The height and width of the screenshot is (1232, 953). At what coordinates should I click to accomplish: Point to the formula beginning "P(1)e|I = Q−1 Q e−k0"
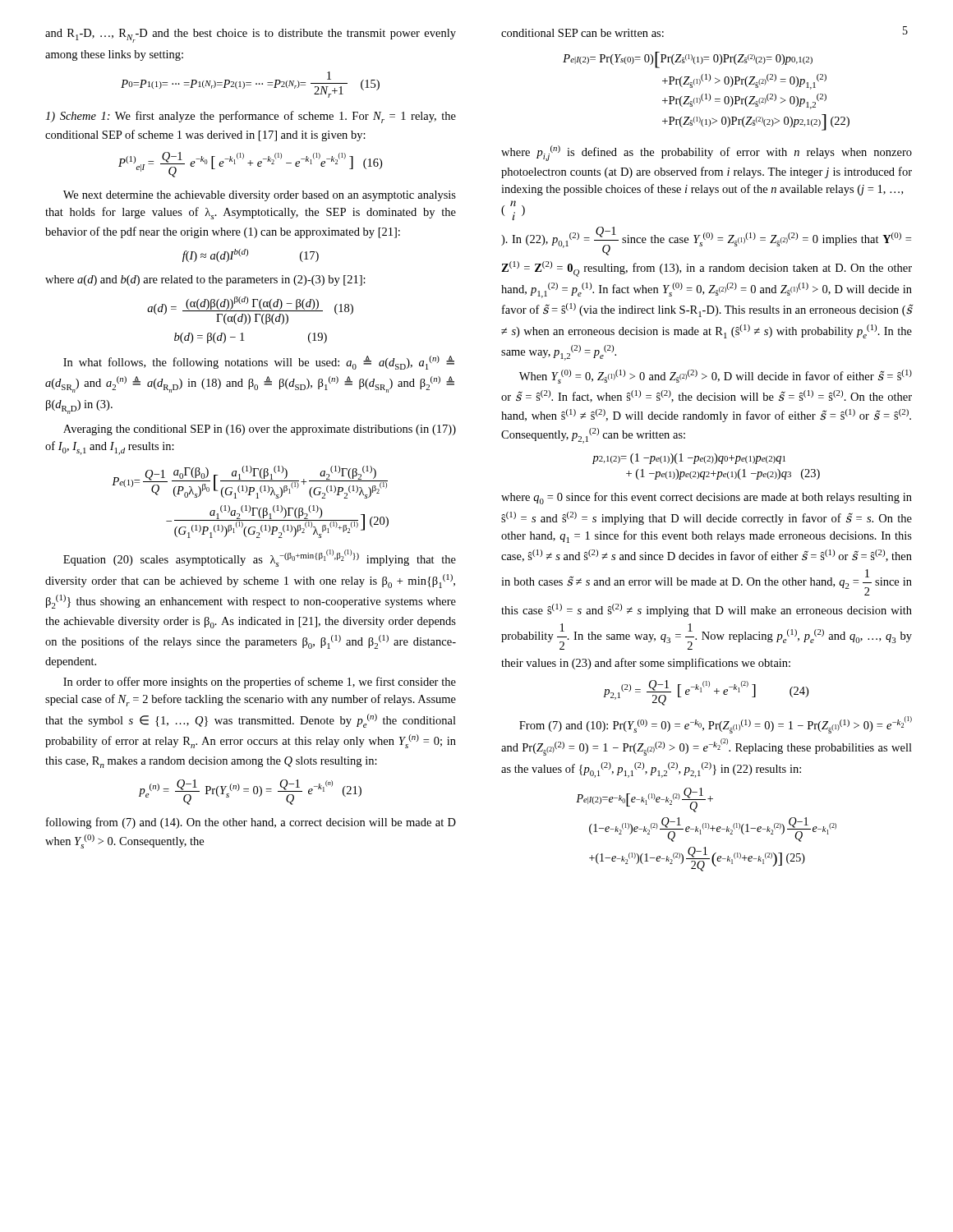[251, 164]
